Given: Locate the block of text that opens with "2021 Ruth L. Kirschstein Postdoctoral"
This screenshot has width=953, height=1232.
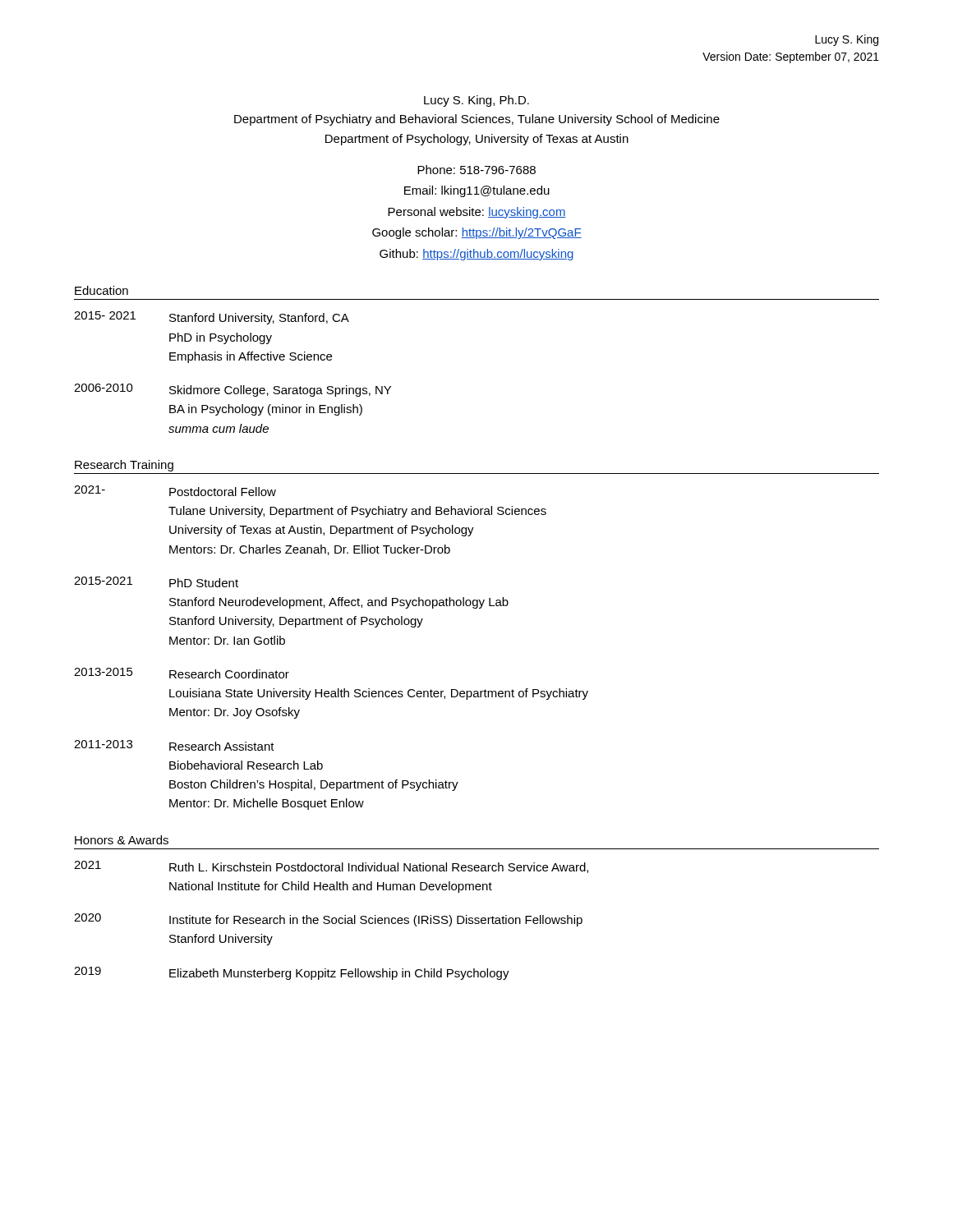Looking at the screenshot, I should coord(476,876).
